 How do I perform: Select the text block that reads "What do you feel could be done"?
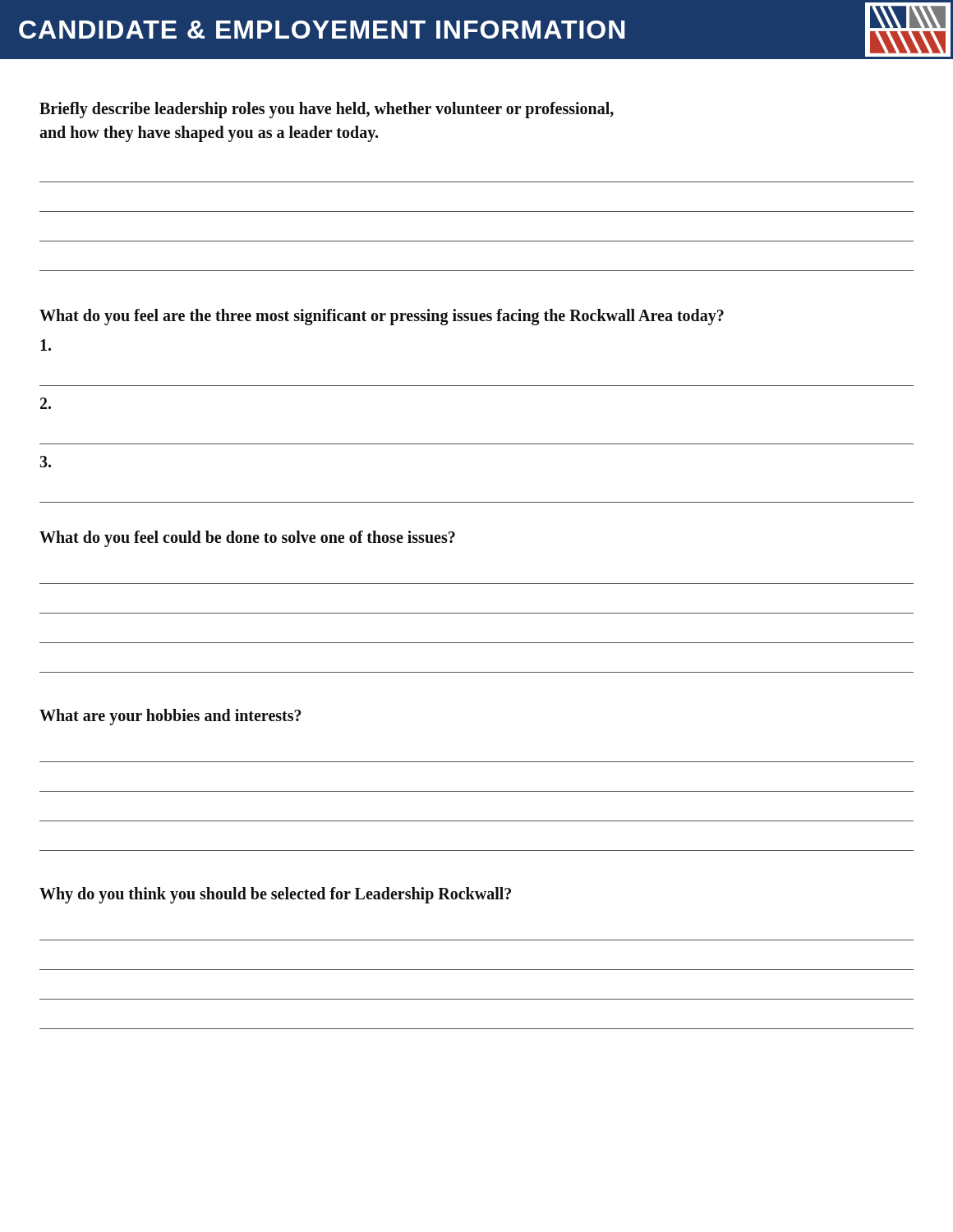(x=248, y=537)
